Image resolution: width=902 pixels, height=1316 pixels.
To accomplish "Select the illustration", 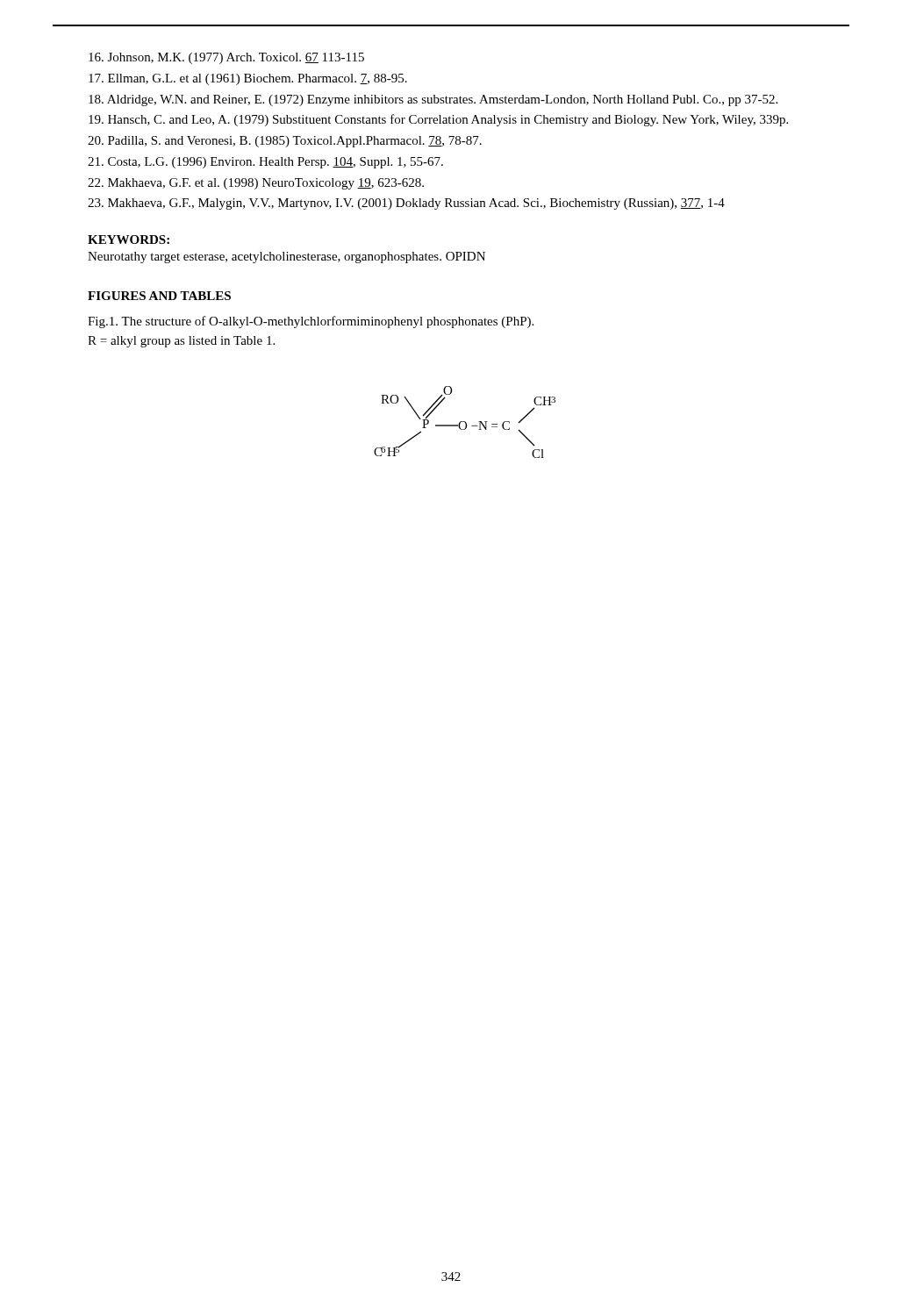I will pos(451,434).
